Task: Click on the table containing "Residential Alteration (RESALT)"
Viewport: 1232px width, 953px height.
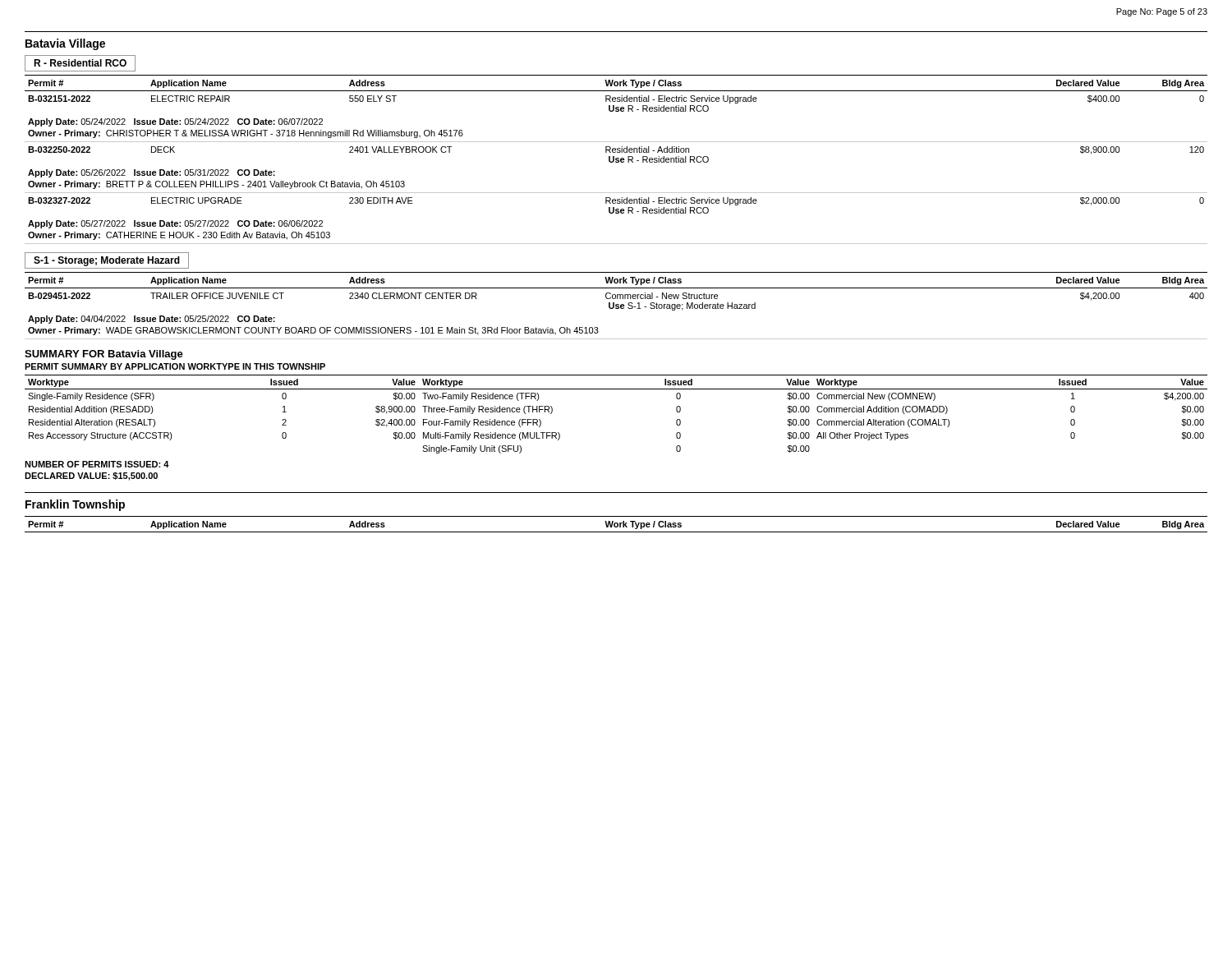Action: pos(616,415)
